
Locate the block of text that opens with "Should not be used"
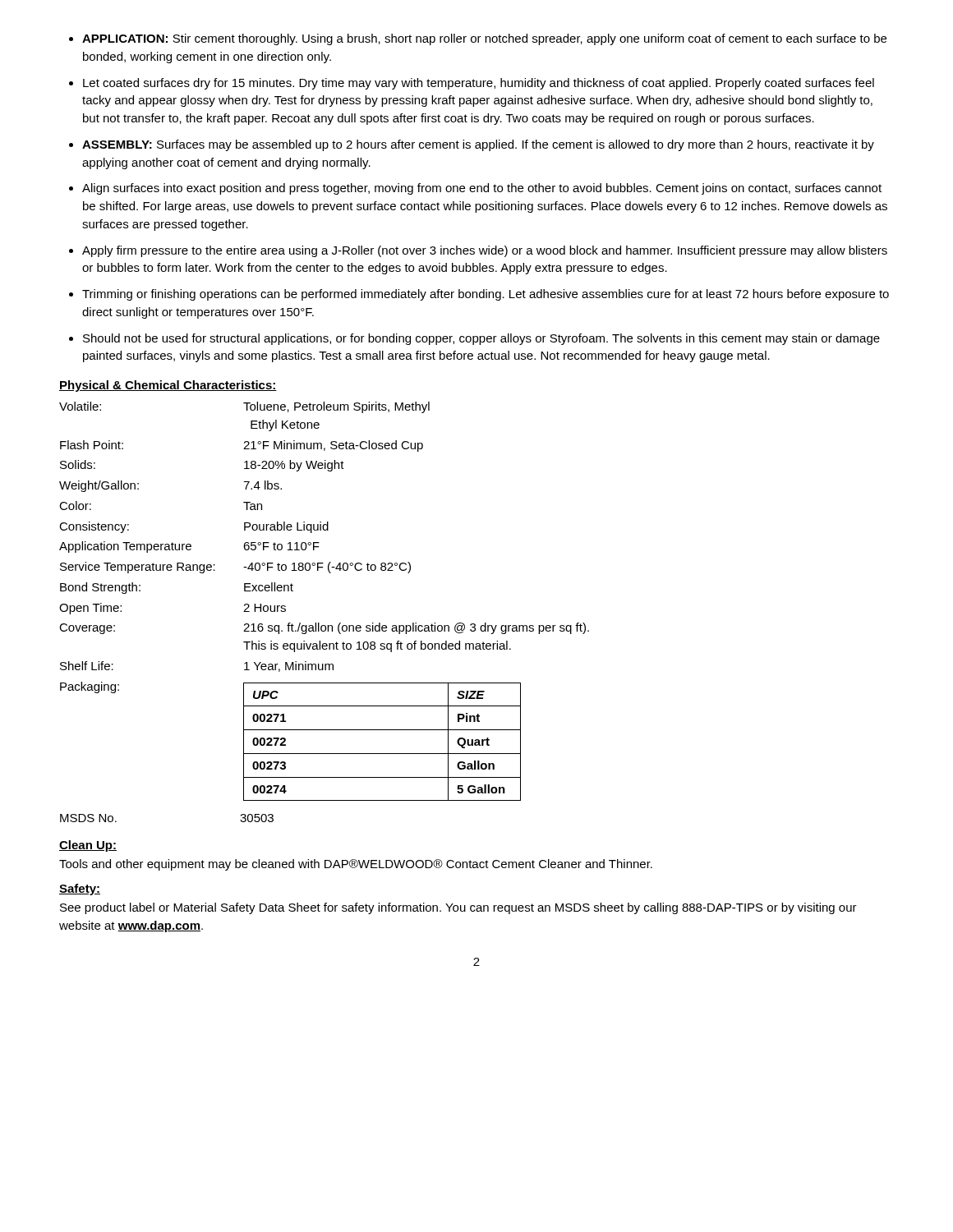click(481, 346)
